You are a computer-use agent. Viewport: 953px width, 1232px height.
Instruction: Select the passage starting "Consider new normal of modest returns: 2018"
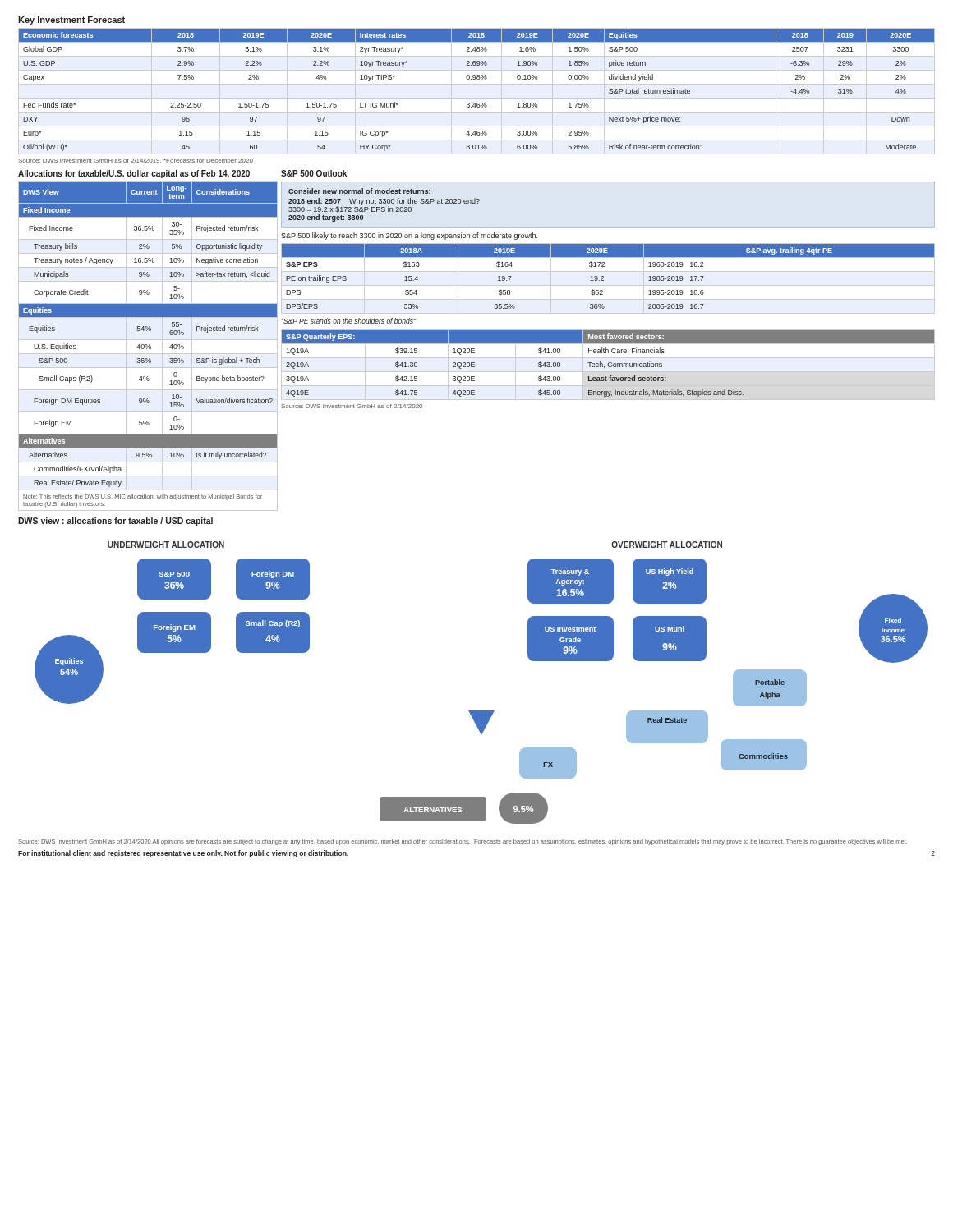[359, 191]
